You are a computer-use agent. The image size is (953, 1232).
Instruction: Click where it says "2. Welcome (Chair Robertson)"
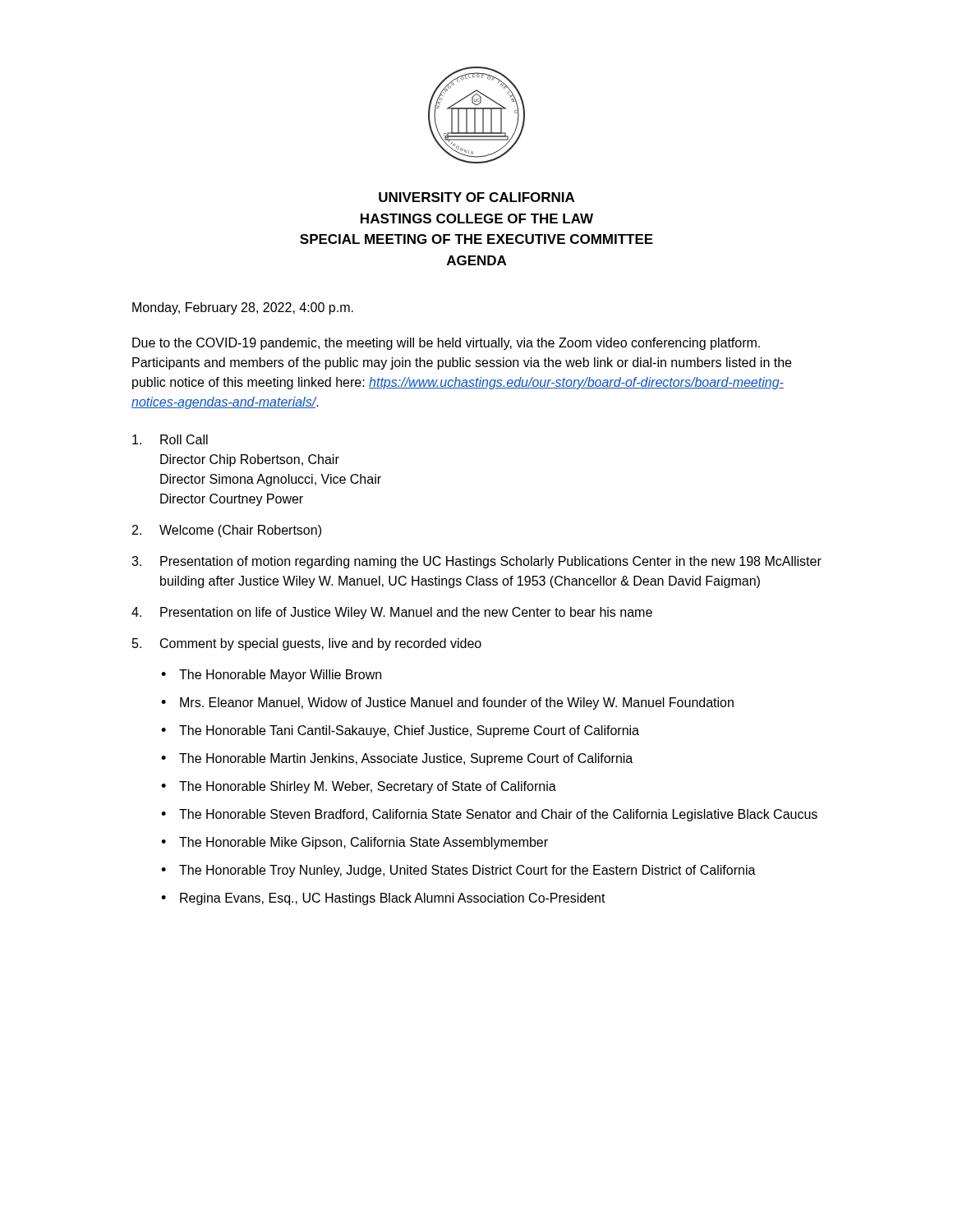tap(227, 531)
